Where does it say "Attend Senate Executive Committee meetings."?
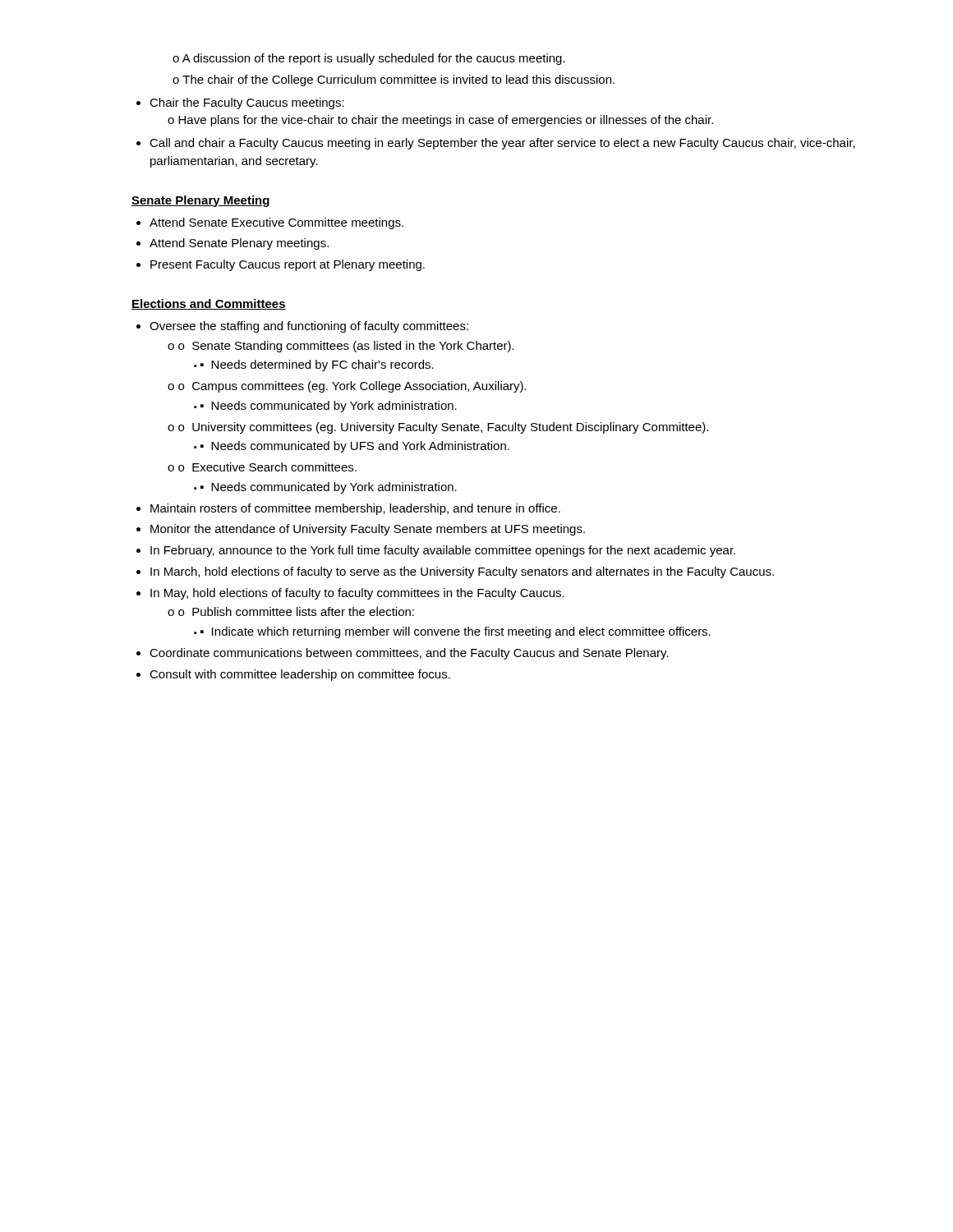The width and height of the screenshot is (953, 1232). [x=270, y=223]
